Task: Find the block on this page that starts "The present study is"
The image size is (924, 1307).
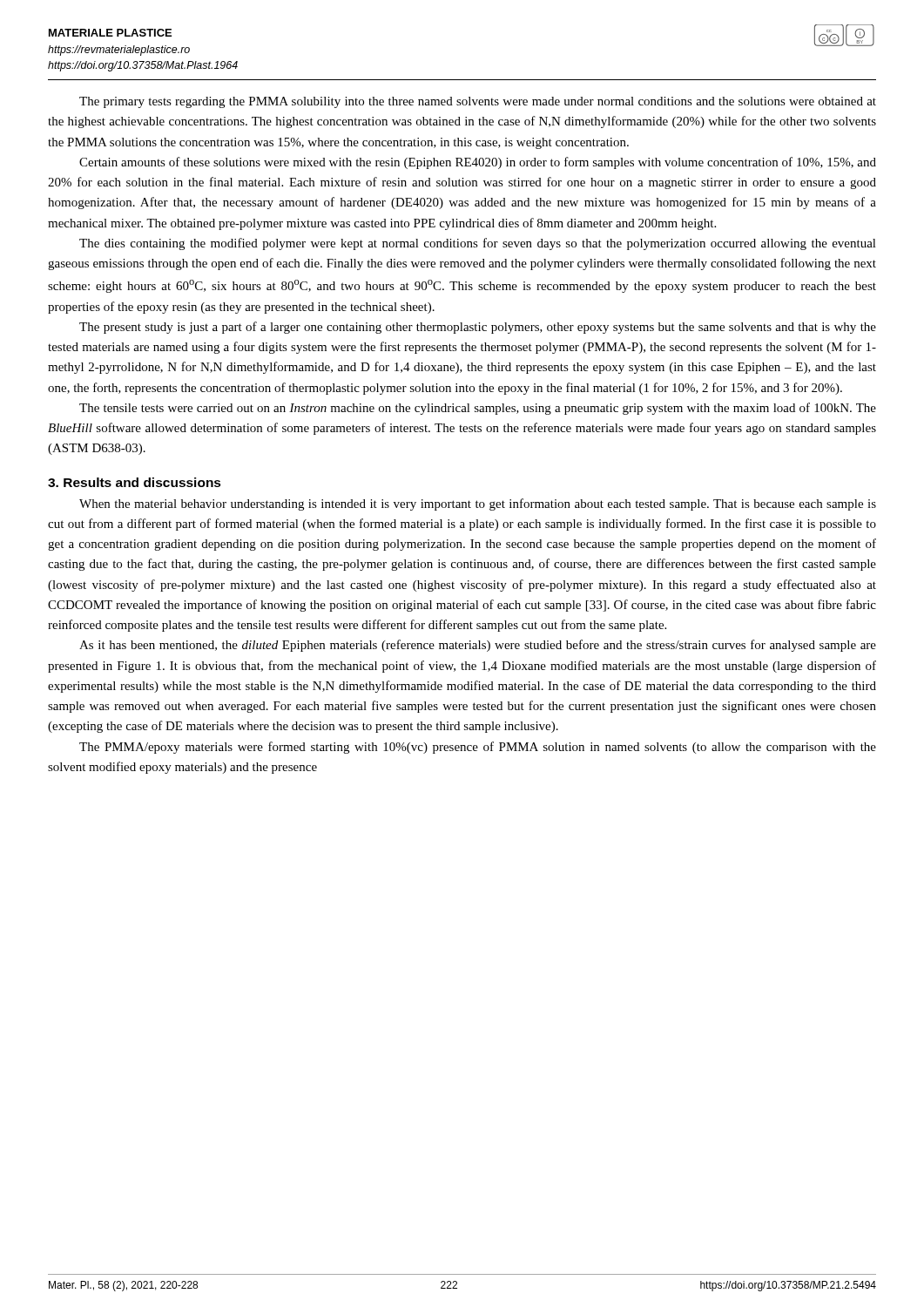Action: [462, 357]
